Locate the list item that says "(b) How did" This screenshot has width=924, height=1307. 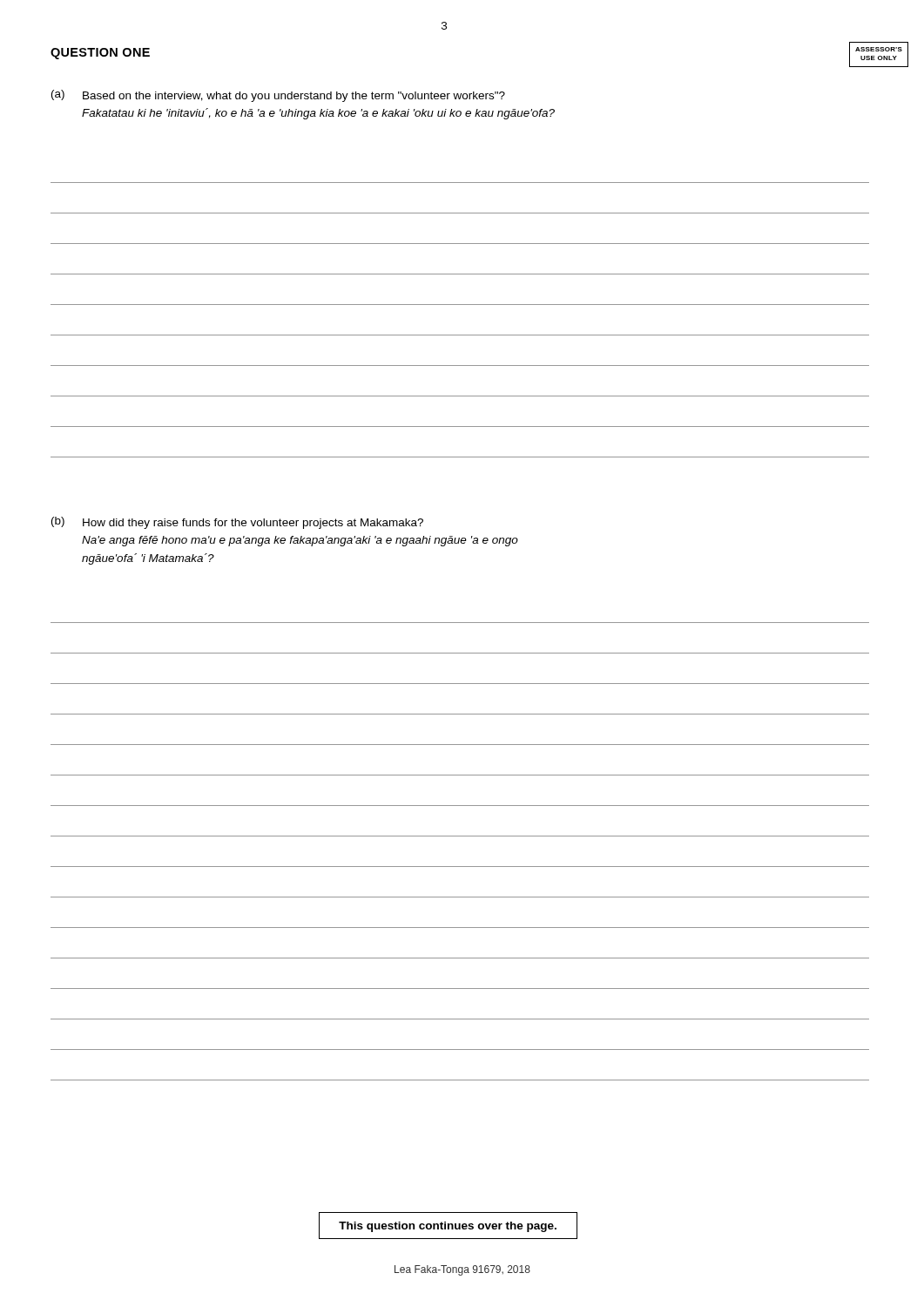(460, 541)
